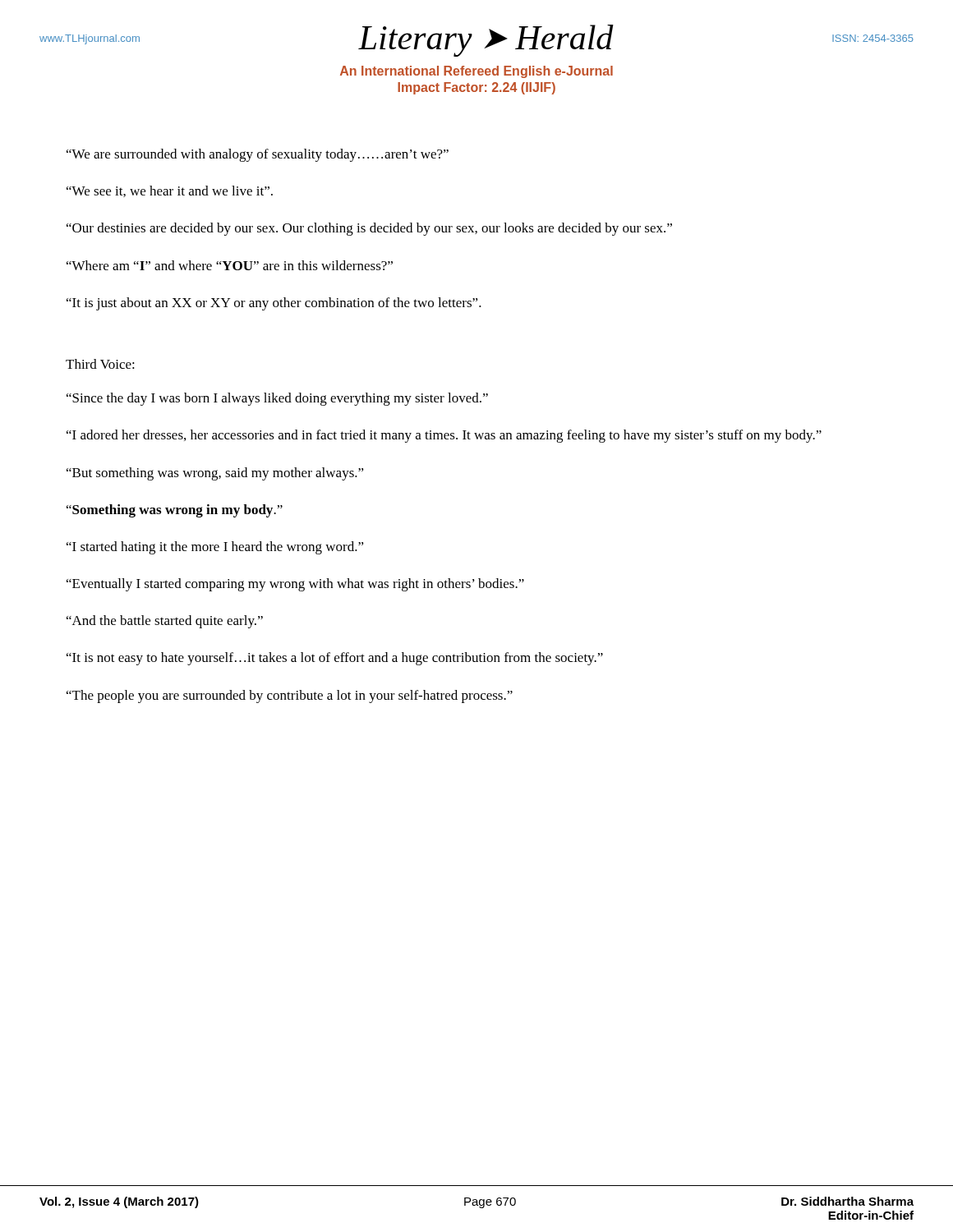Image resolution: width=953 pixels, height=1232 pixels.
Task: Find the block on this page that starts "“It is not easy to hate yourself…it takes"
Action: pos(335,658)
